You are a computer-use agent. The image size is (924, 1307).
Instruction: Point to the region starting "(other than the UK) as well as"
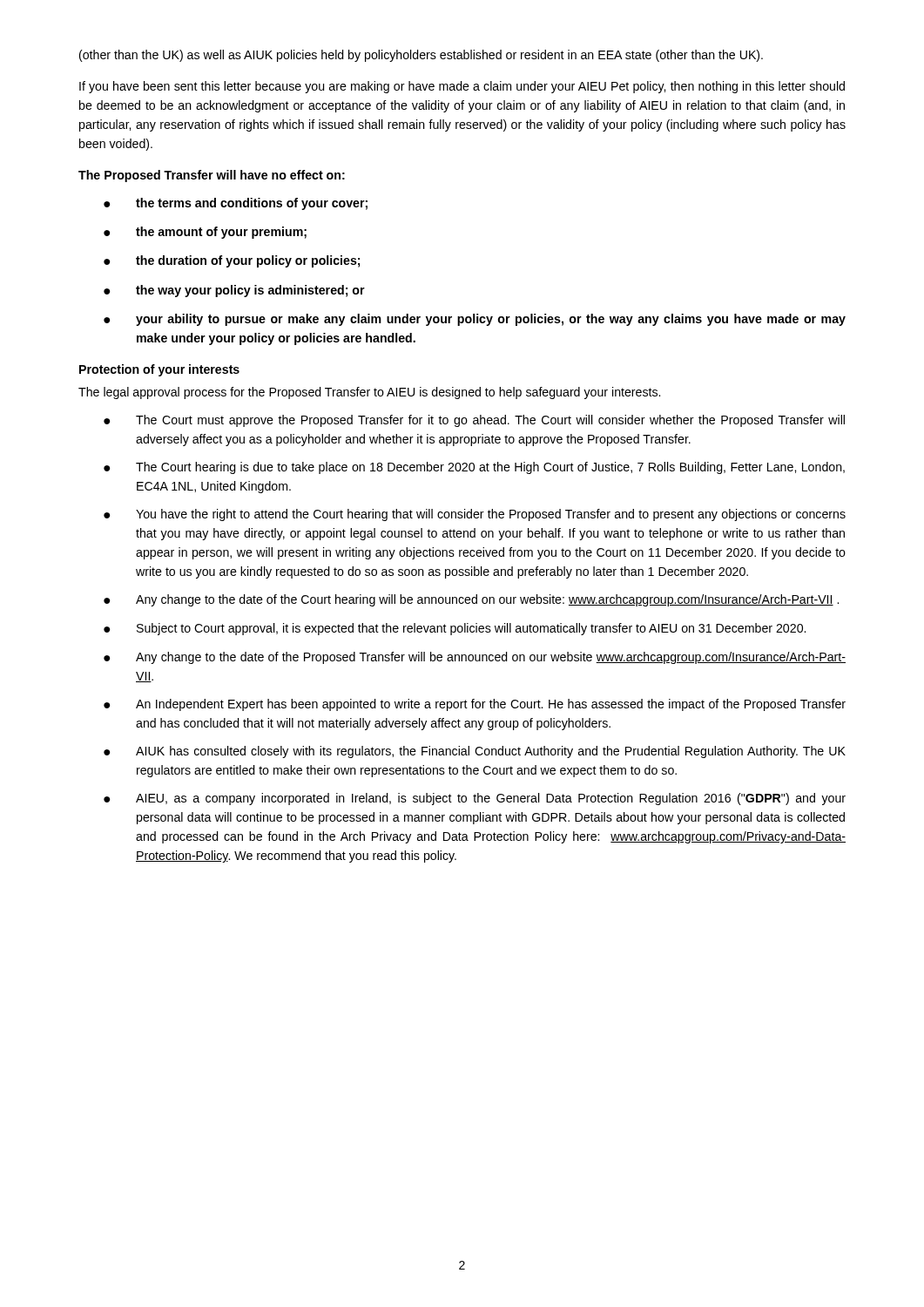pyautogui.click(x=421, y=55)
